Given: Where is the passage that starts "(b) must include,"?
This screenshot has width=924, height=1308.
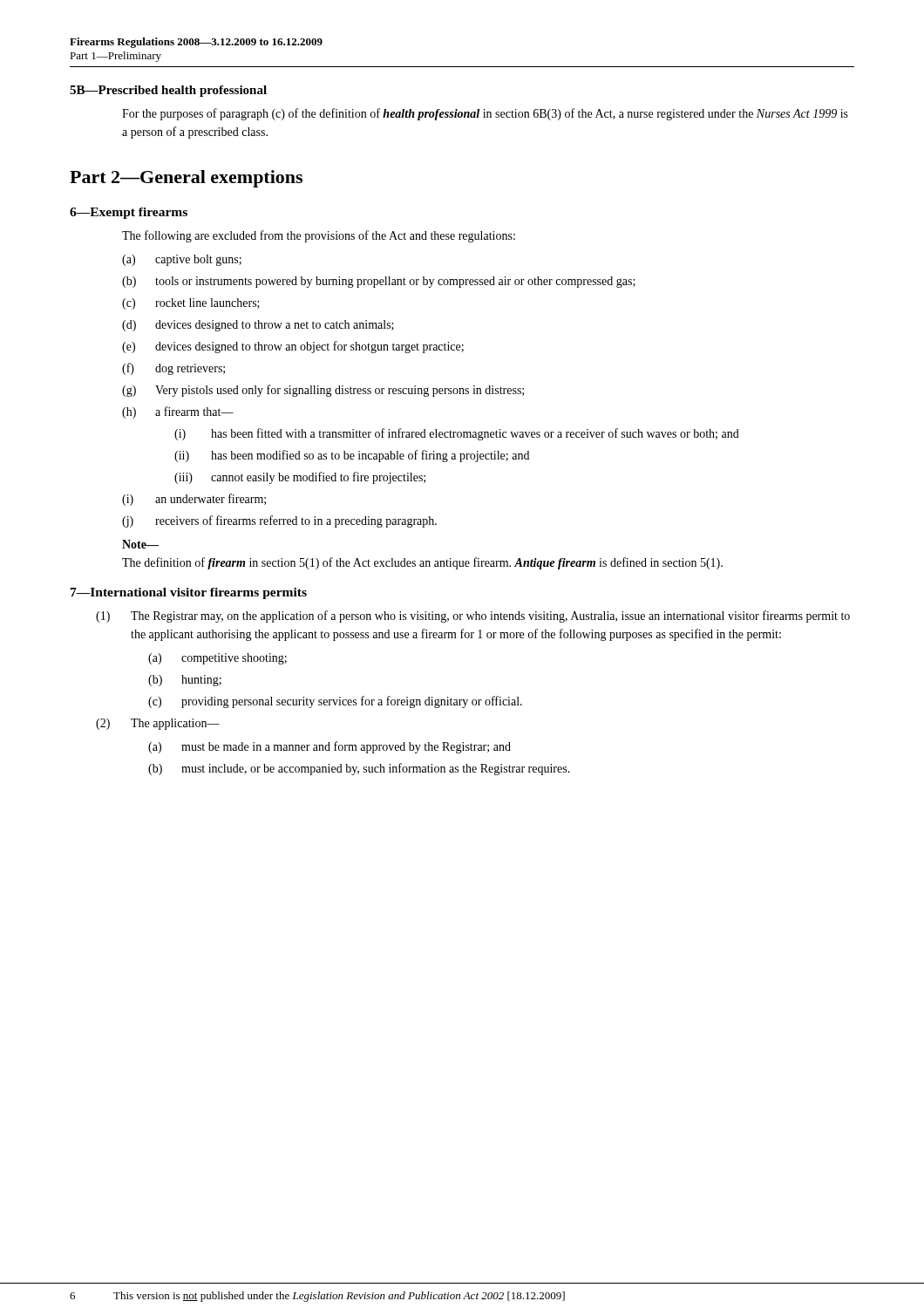Looking at the screenshot, I should (x=501, y=769).
